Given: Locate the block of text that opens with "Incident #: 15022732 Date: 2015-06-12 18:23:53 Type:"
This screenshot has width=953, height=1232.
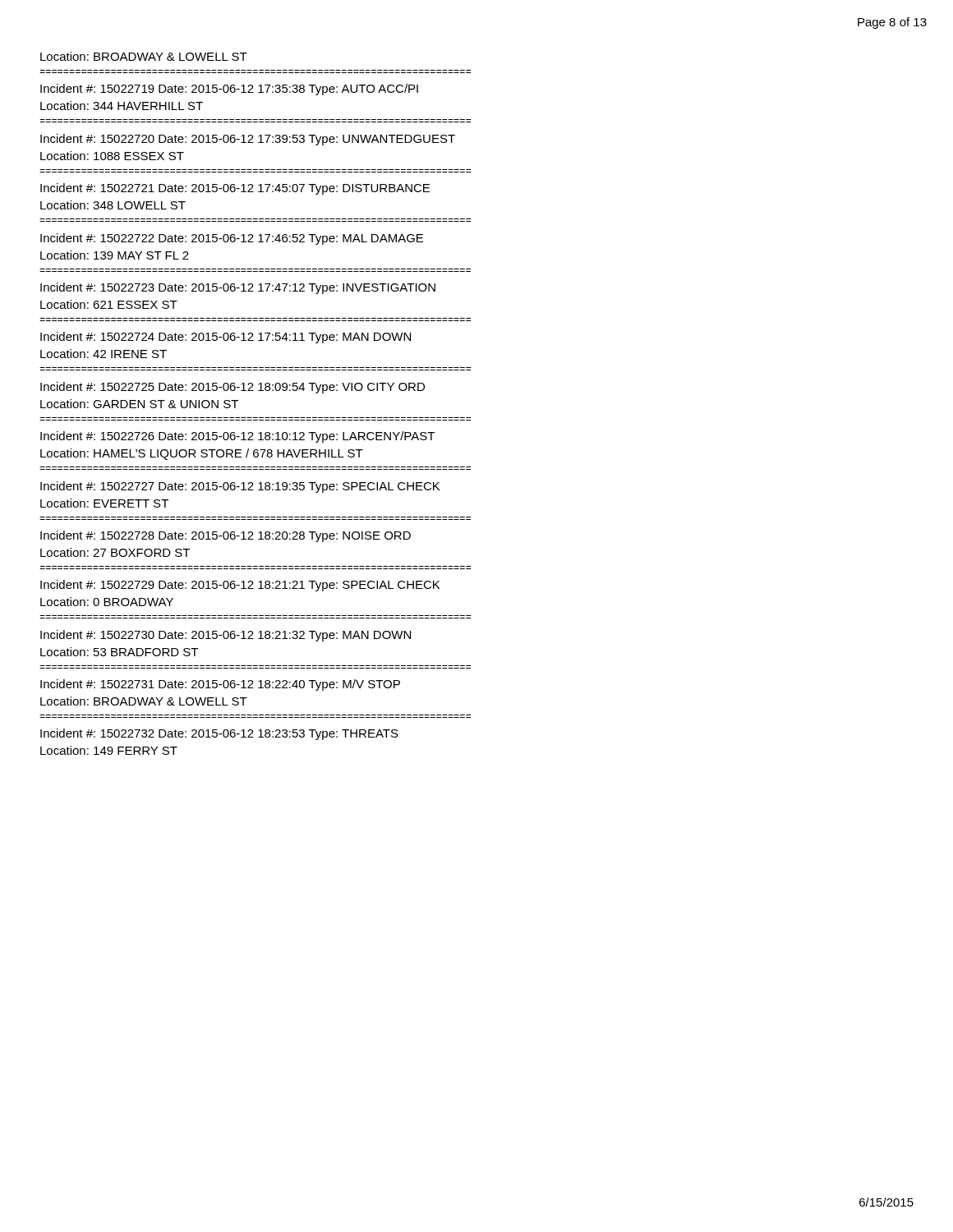Looking at the screenshot, I should point(219,734).
